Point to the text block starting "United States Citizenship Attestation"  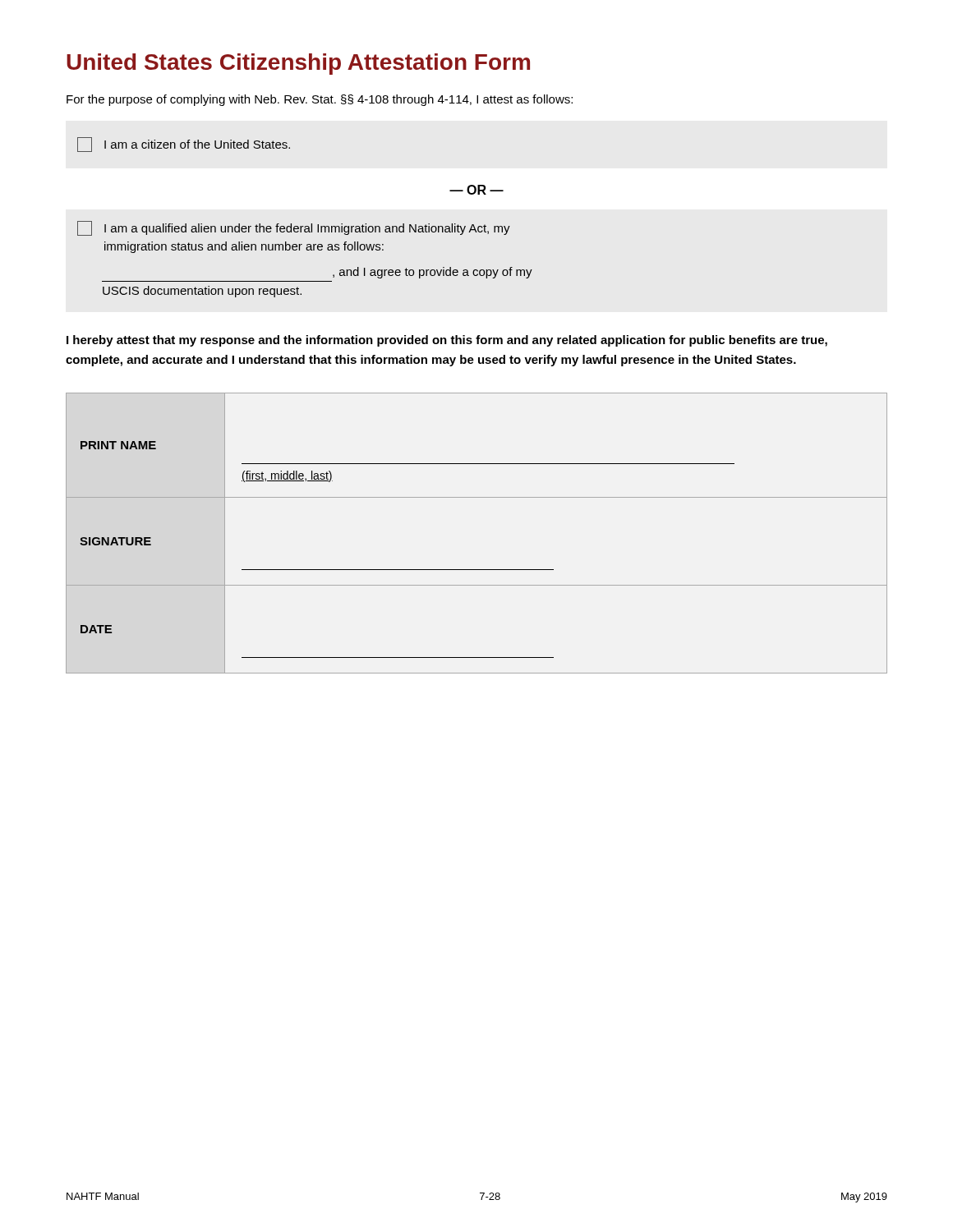coord(299,62)
